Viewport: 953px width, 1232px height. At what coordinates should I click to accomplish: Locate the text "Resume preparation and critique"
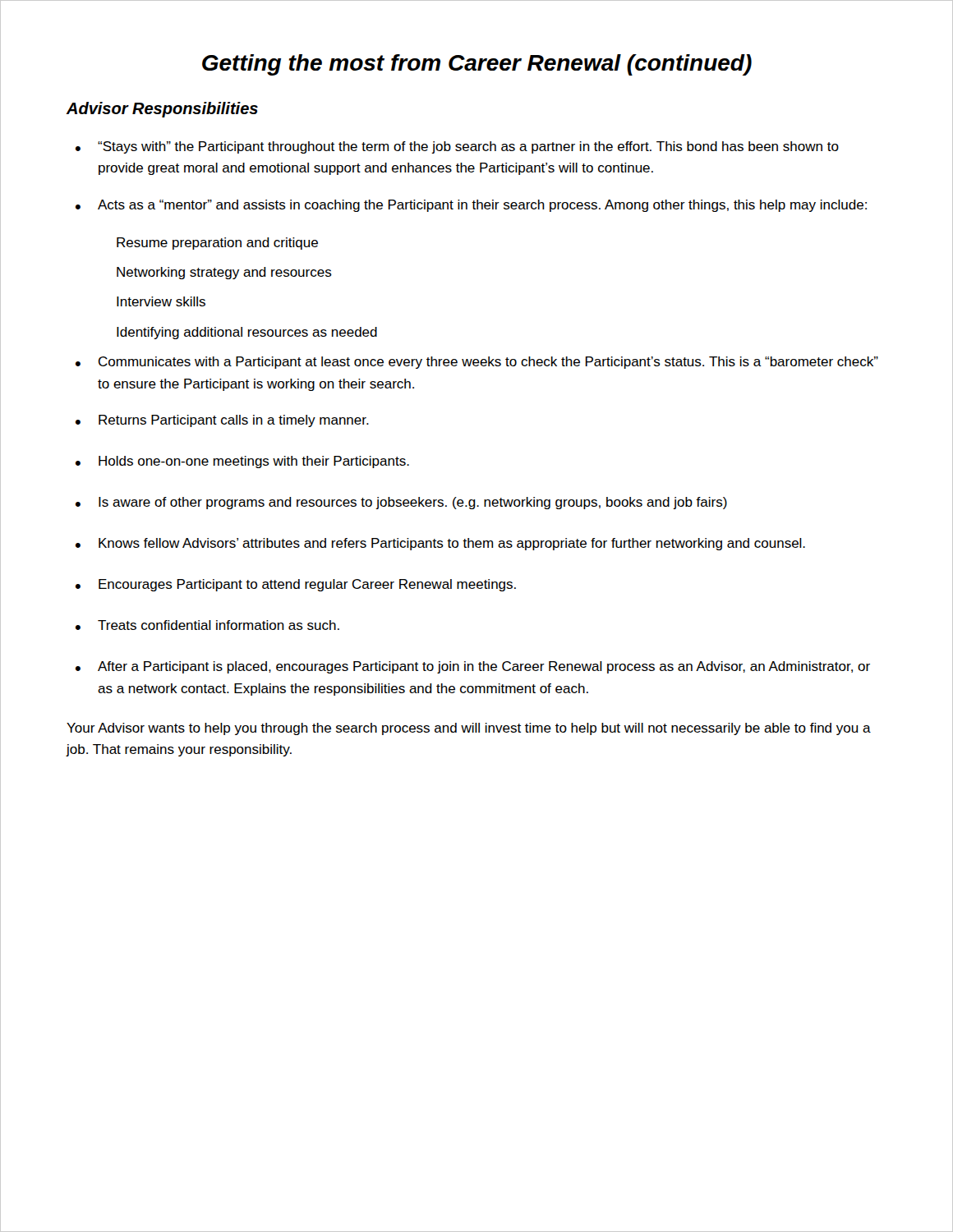217,243
